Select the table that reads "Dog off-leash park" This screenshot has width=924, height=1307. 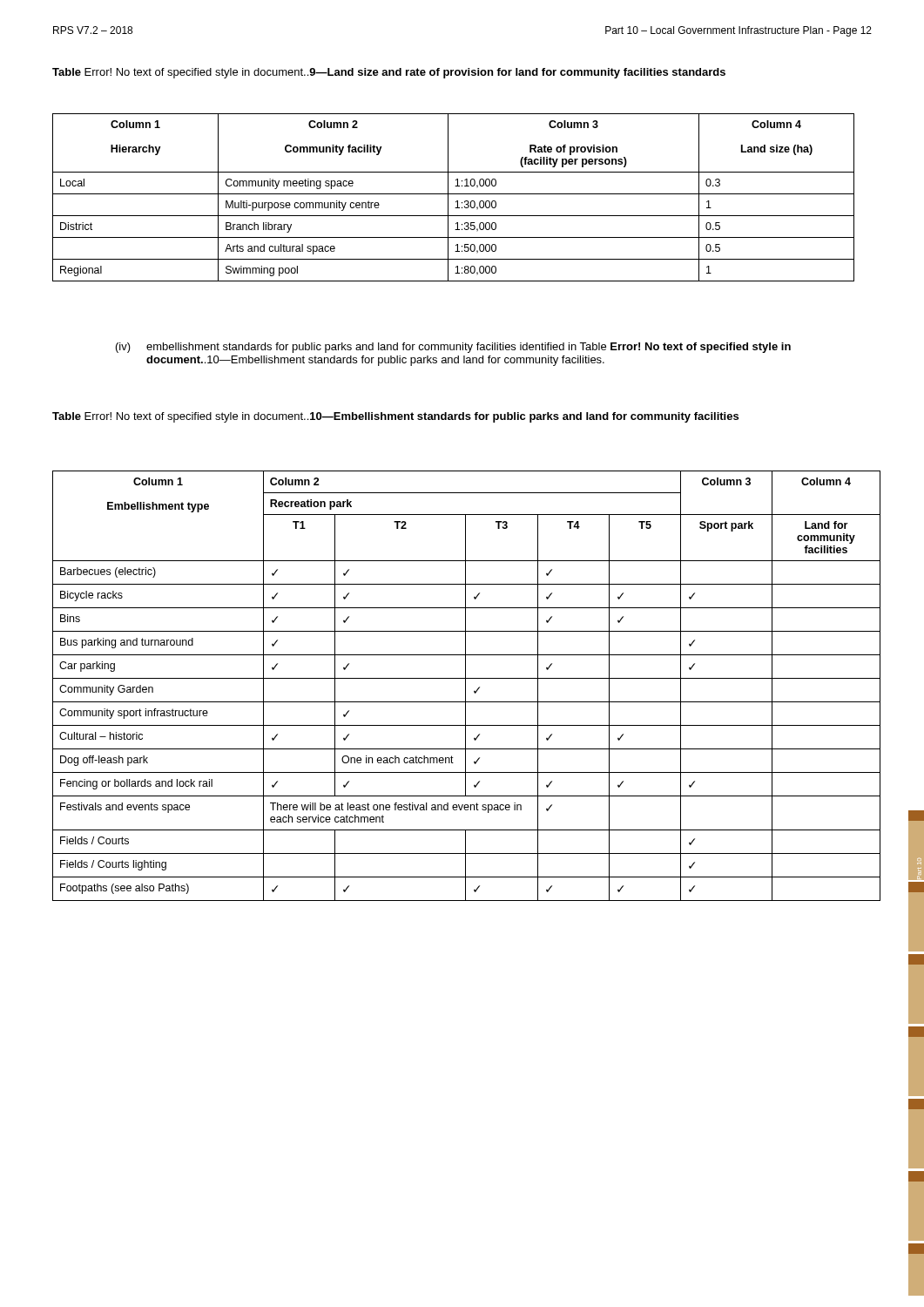(466, 686)
